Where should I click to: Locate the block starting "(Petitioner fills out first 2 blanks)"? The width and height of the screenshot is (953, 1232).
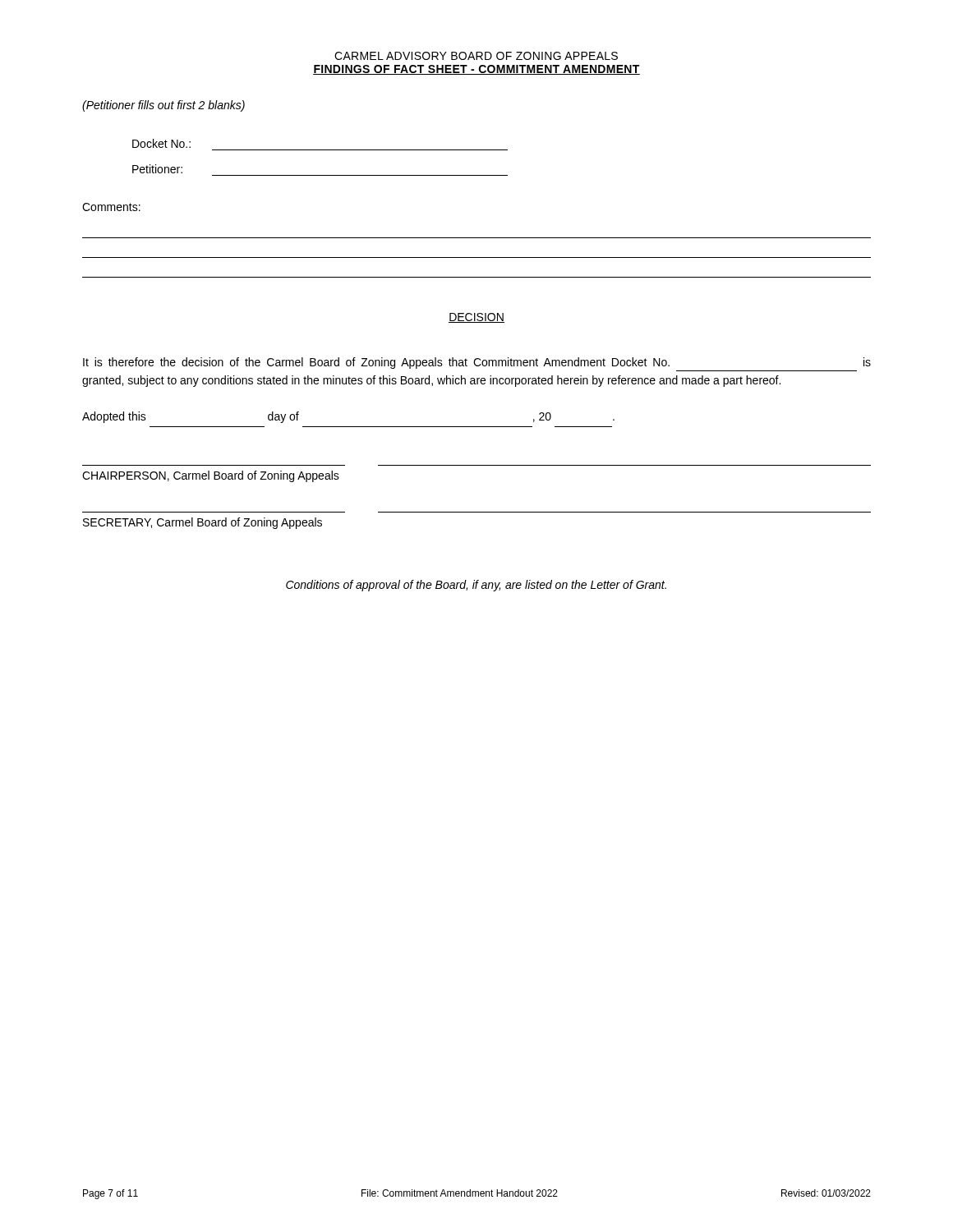[164, 105]
